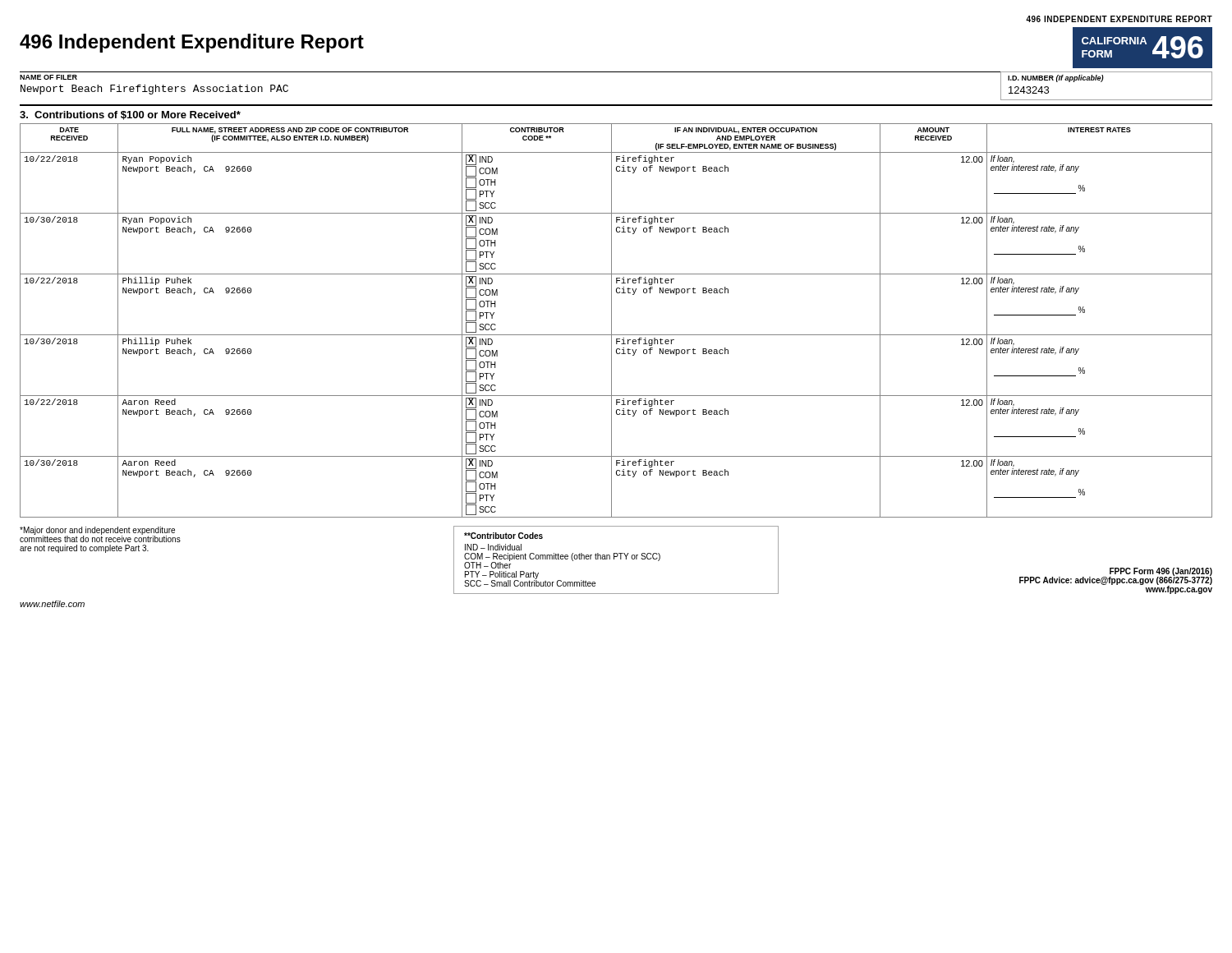The height and width of the screenshot is (953, 1232).
Task: Find the text that reads "496 INDEPENDENT EXPENDITURE REPORT"
Action: tap(1119, 19)
